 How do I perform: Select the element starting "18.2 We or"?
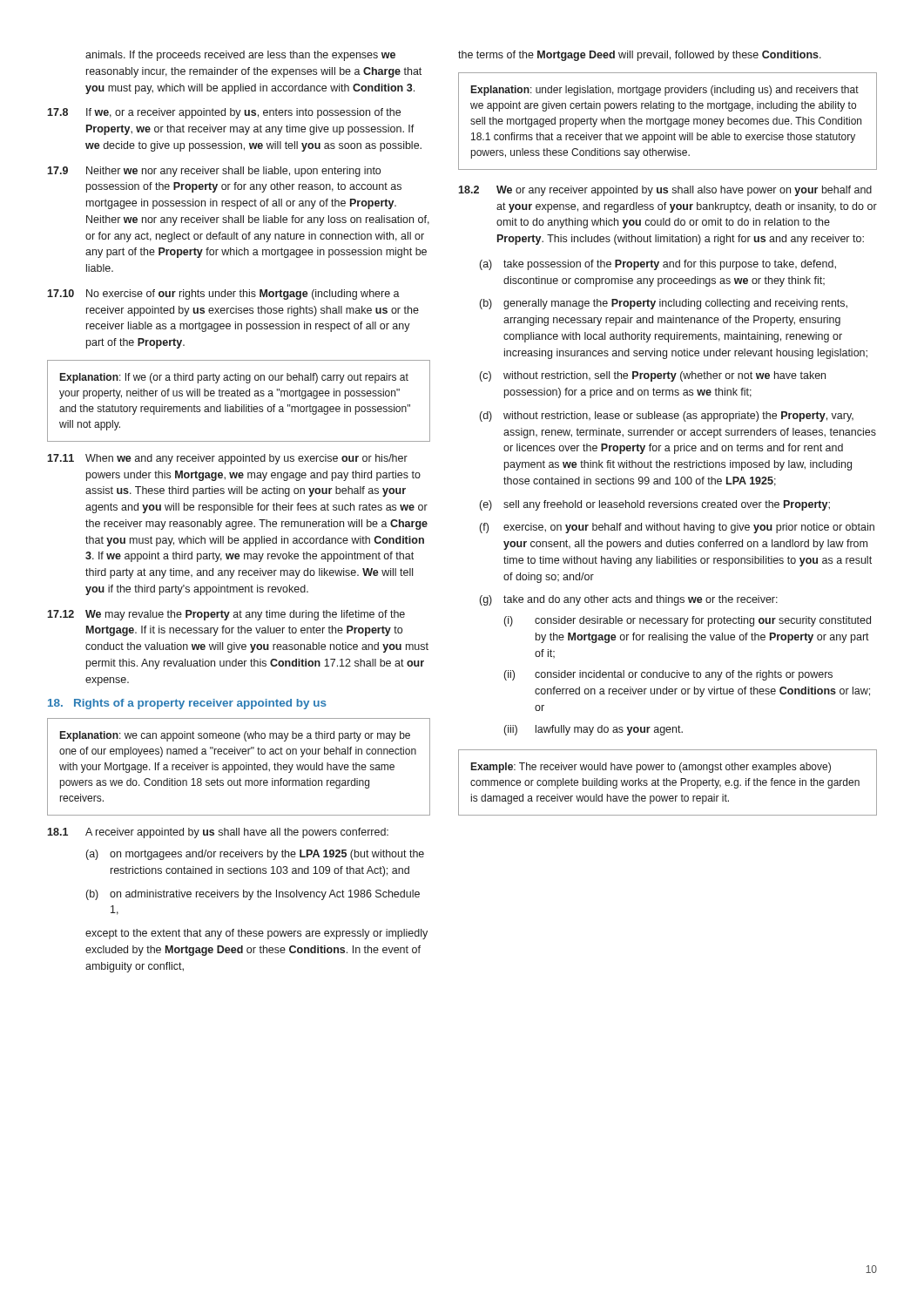668,215
